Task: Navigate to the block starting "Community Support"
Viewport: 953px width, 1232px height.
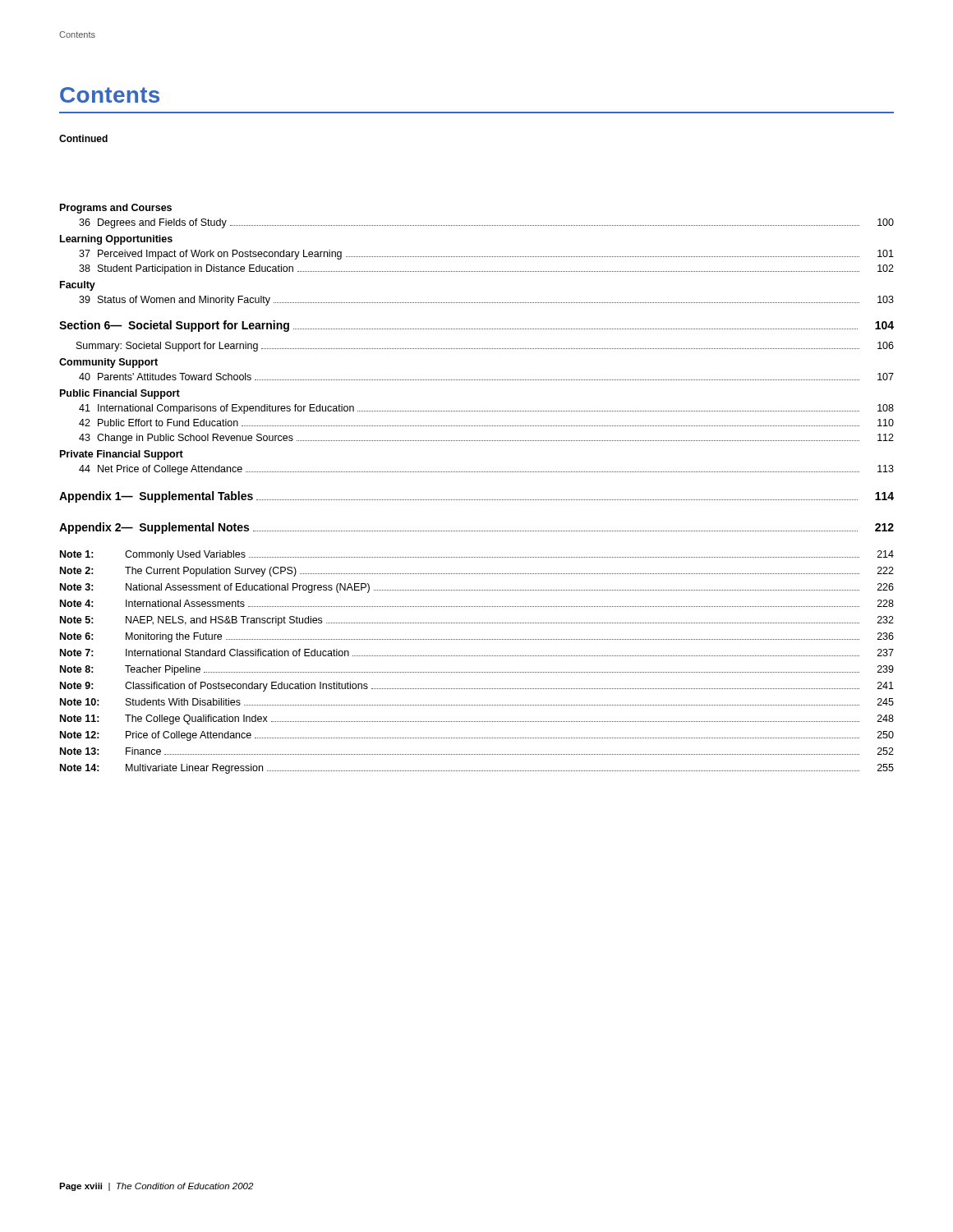Action: [x=108, y=362]
